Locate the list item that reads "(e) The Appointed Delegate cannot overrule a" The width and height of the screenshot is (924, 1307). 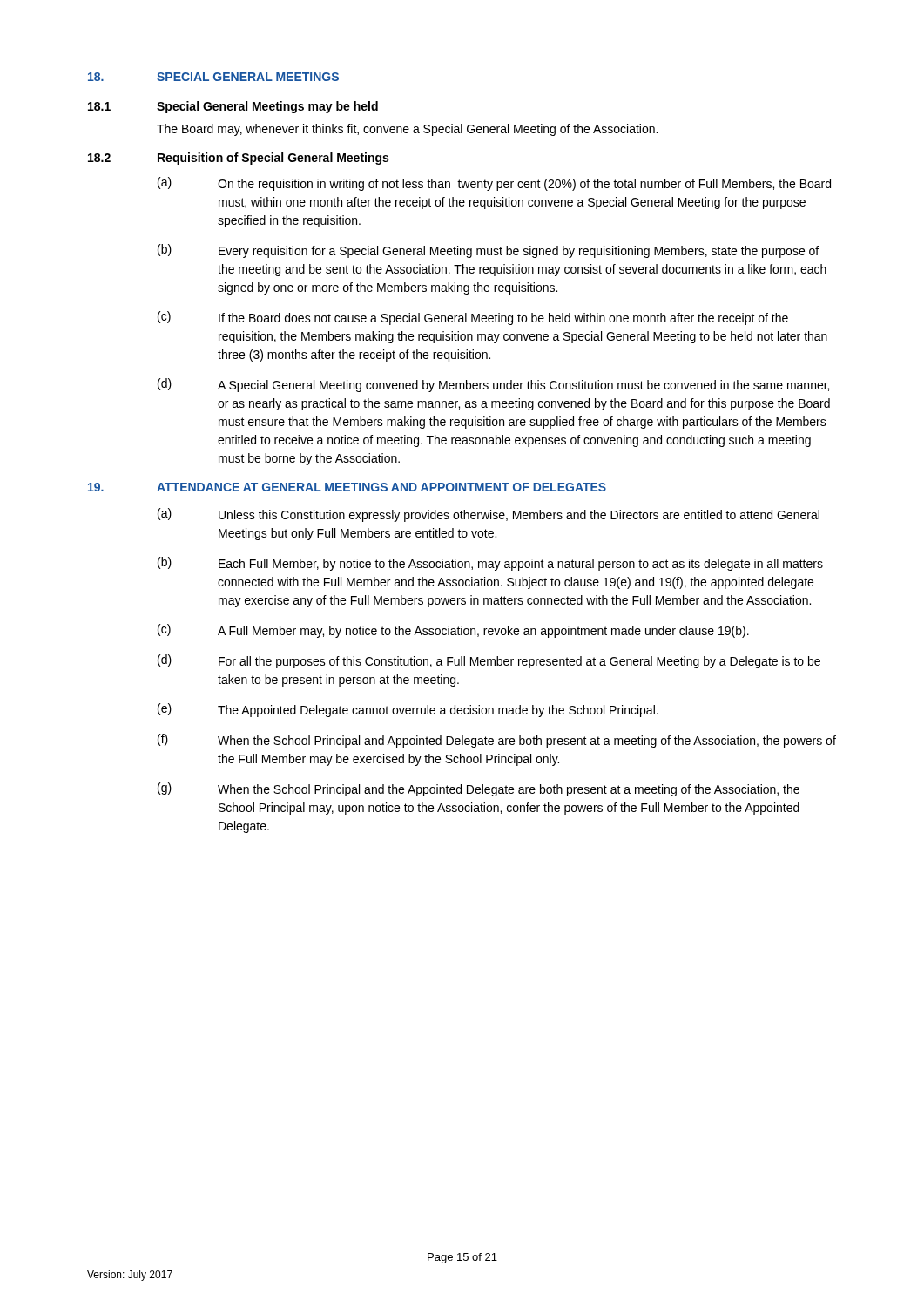[497, 711]
